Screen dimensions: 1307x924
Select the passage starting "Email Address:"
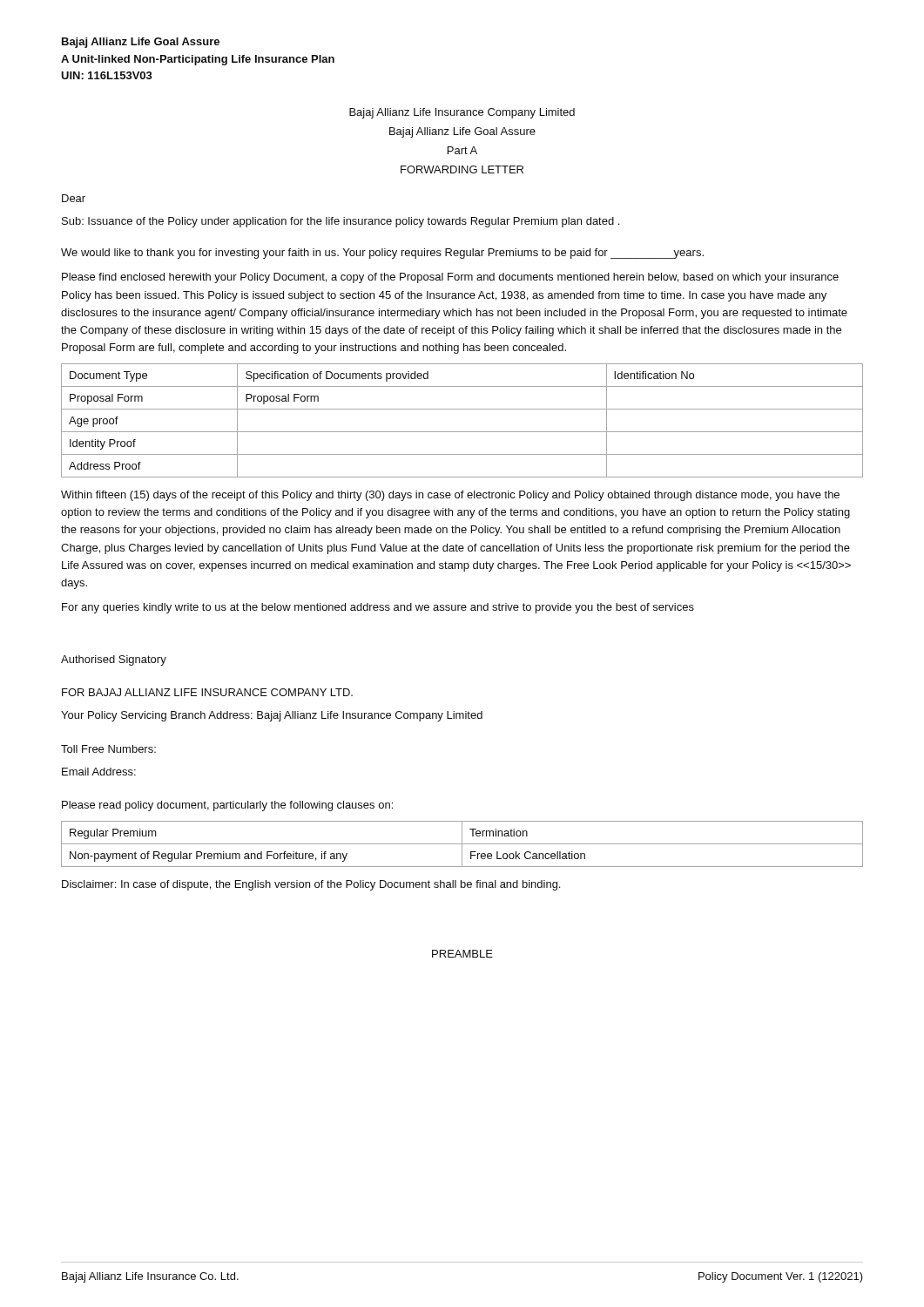99,772
